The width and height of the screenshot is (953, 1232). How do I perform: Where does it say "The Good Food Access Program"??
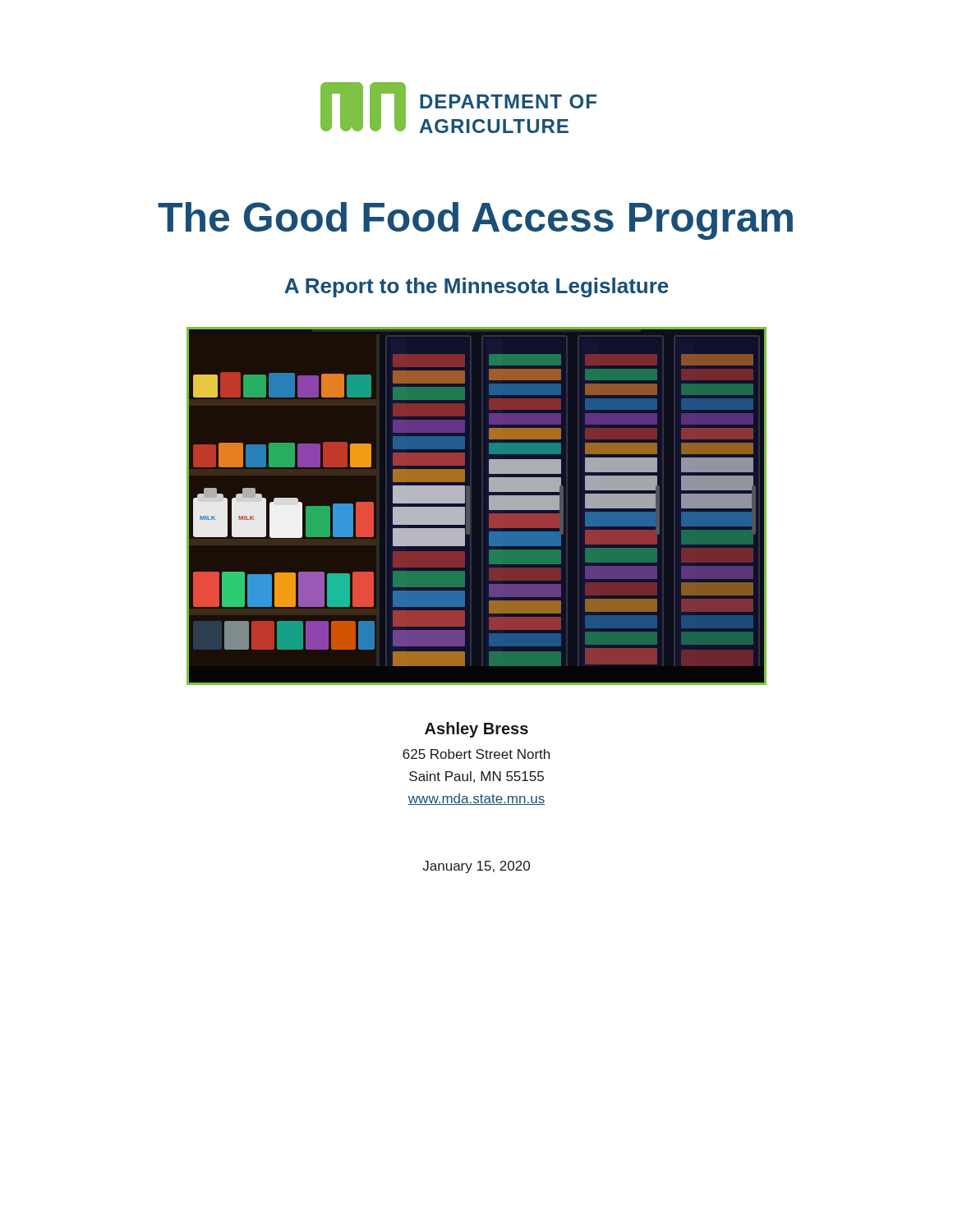[476, 218]
